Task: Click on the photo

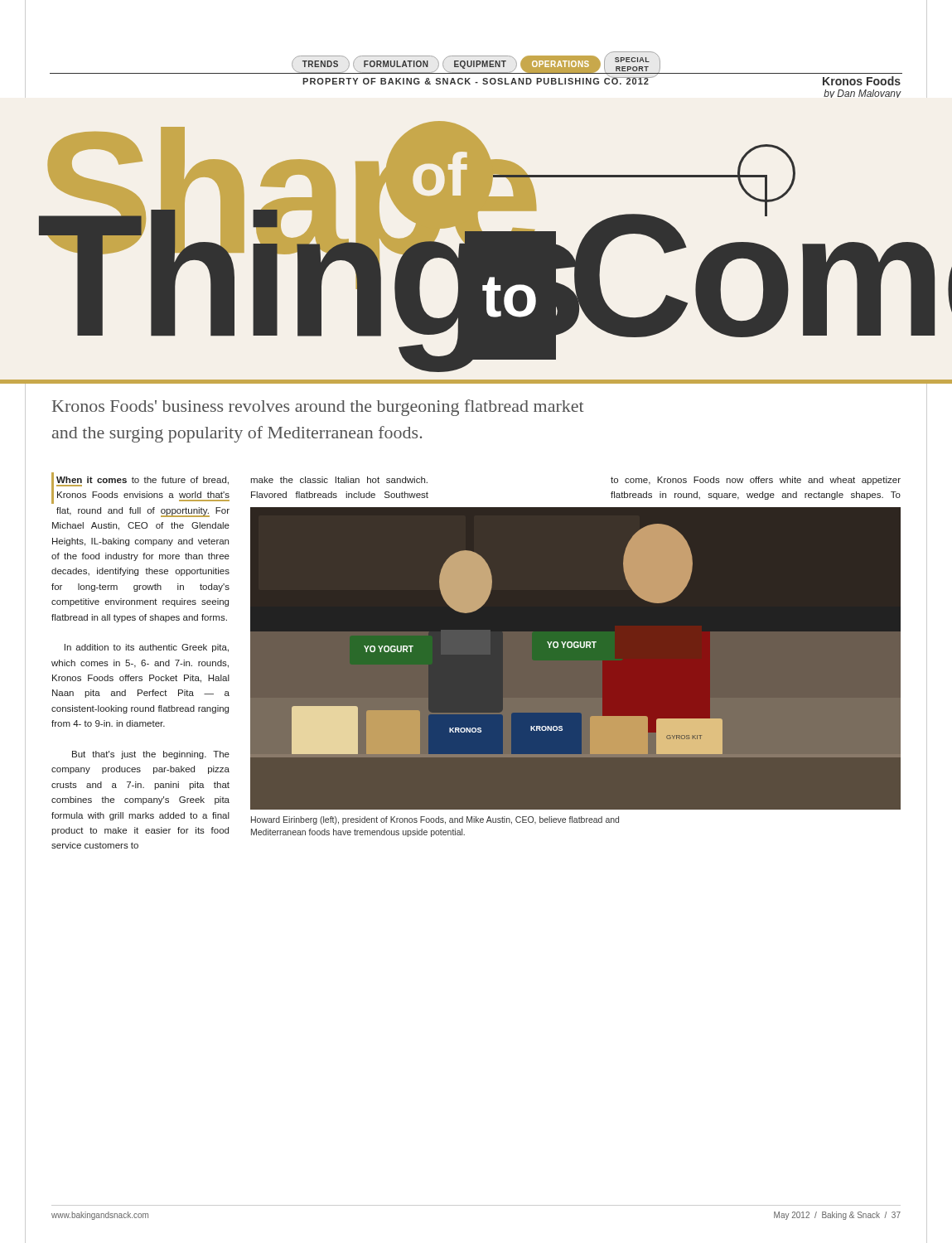Action: 575,658
